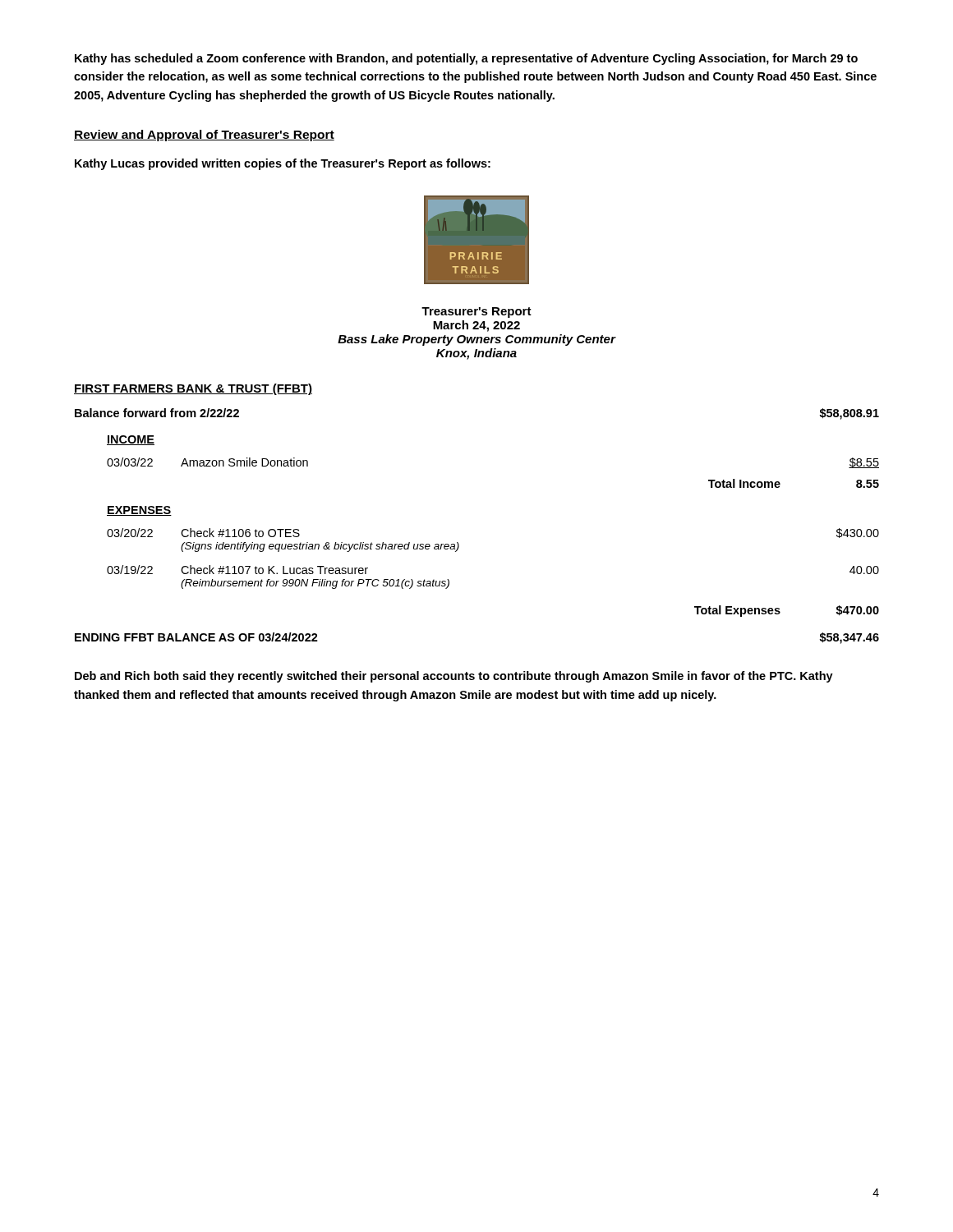Locate the title with the text "Treasurer's Report March 24, 2022 Bass Lake Property"
Screen dimensions: 1232x953
(x=476, y=332)
